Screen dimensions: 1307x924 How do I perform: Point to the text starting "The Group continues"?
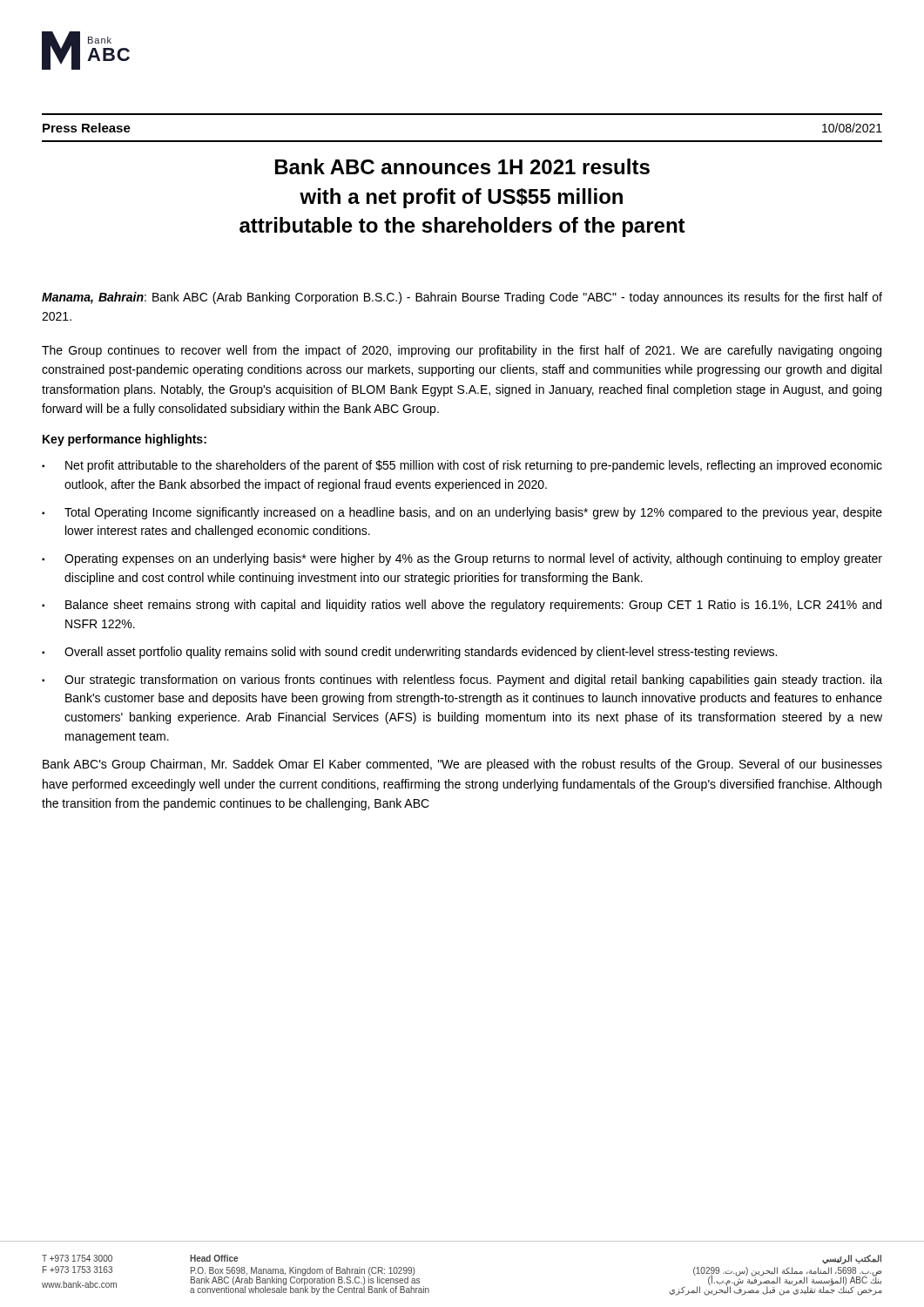pyautogui.click(x=462, y=379)
